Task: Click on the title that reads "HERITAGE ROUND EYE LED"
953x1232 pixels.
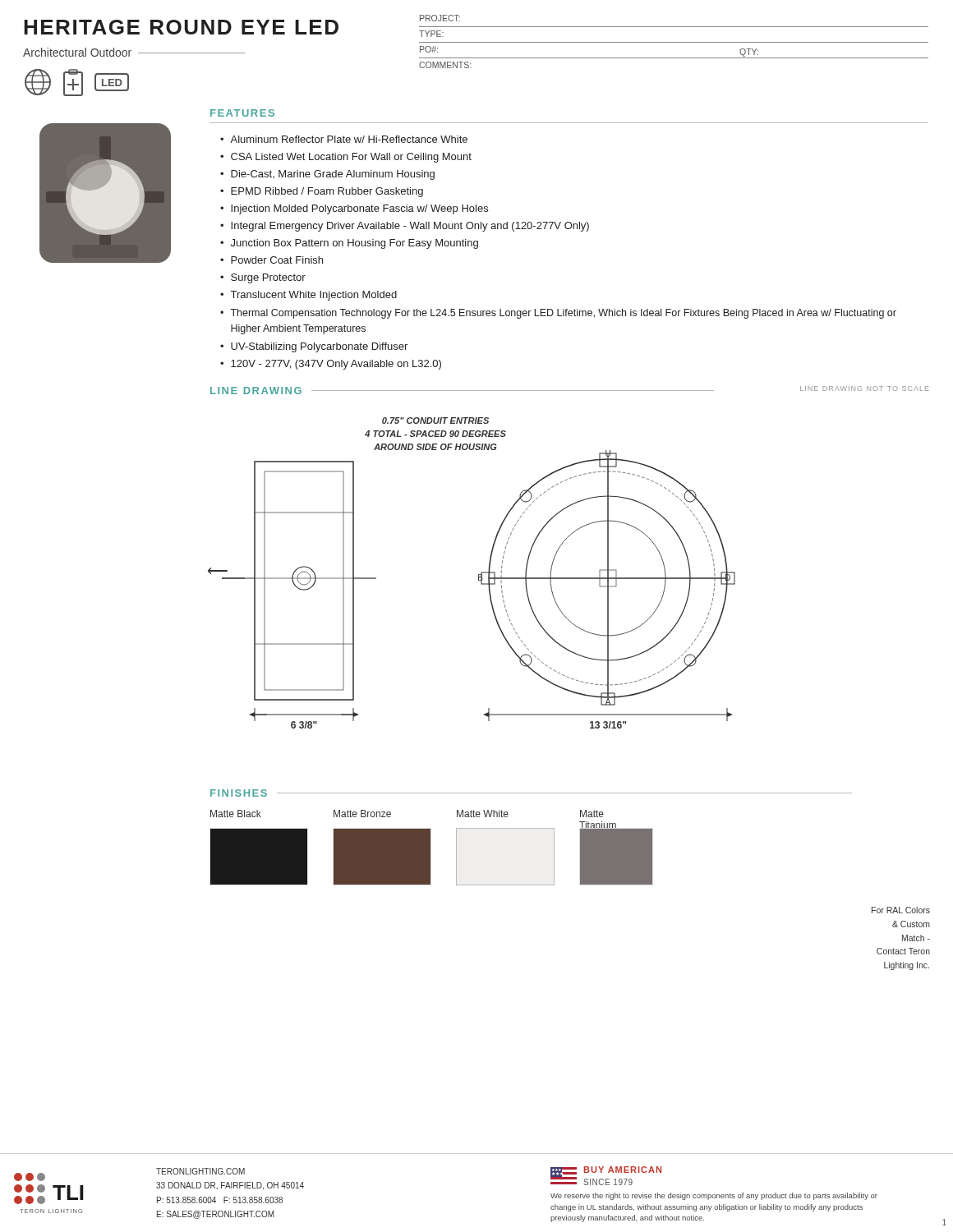Action: click(182, 27)
